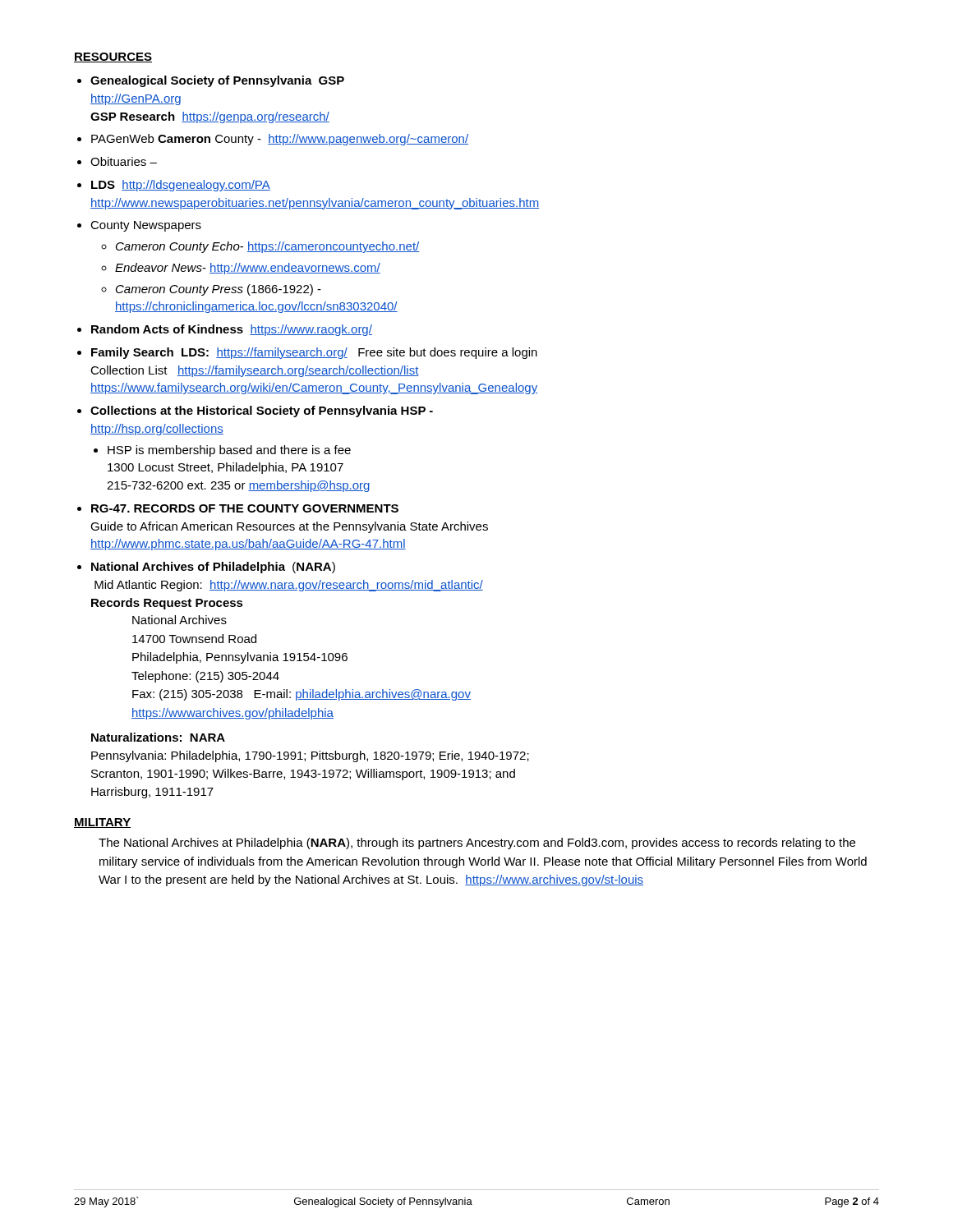
Task: Locate the list item containing "National Archives of"
Action: 213,568
